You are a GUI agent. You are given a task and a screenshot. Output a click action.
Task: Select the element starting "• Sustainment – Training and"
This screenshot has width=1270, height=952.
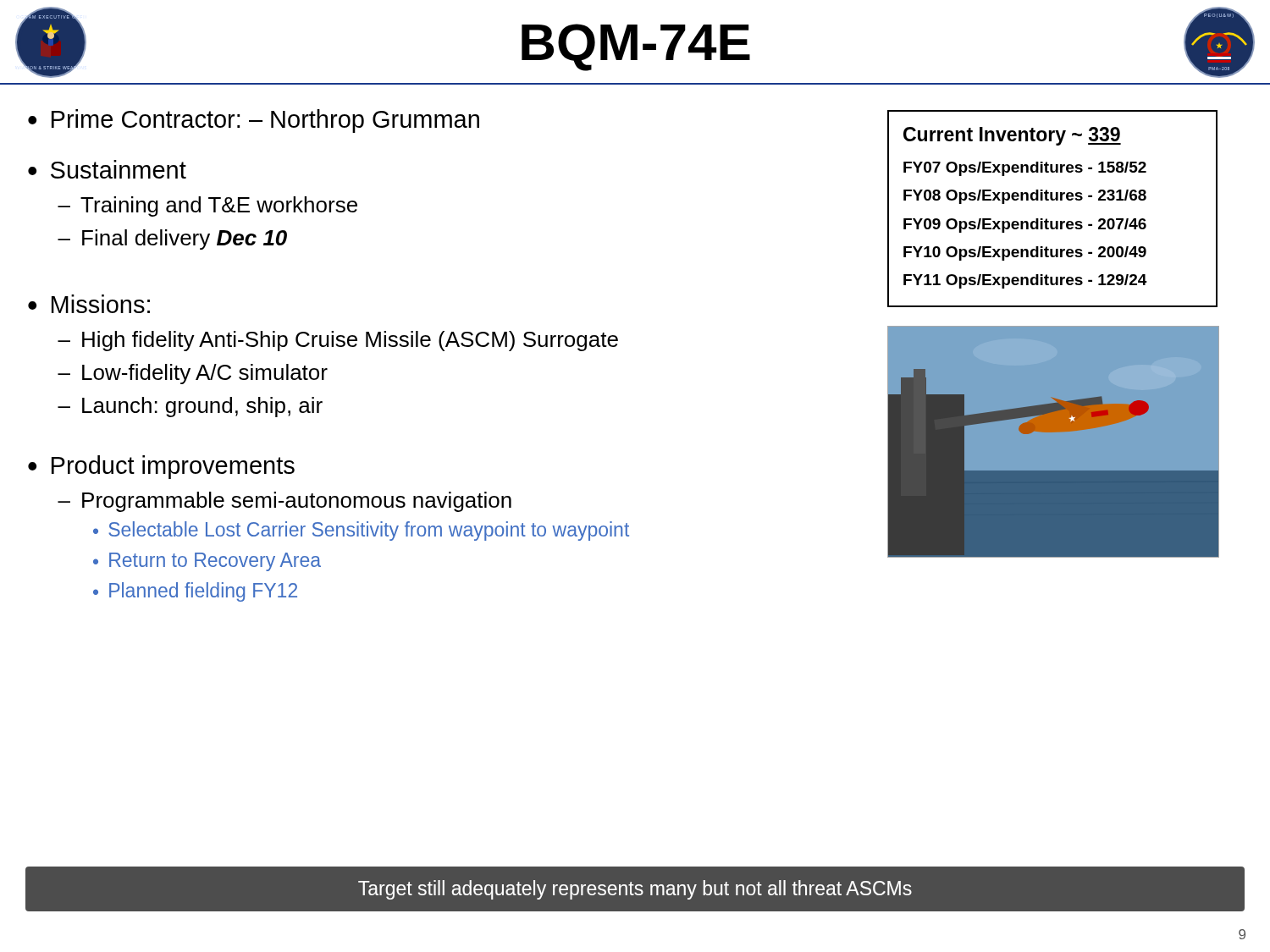coord(193,206)
